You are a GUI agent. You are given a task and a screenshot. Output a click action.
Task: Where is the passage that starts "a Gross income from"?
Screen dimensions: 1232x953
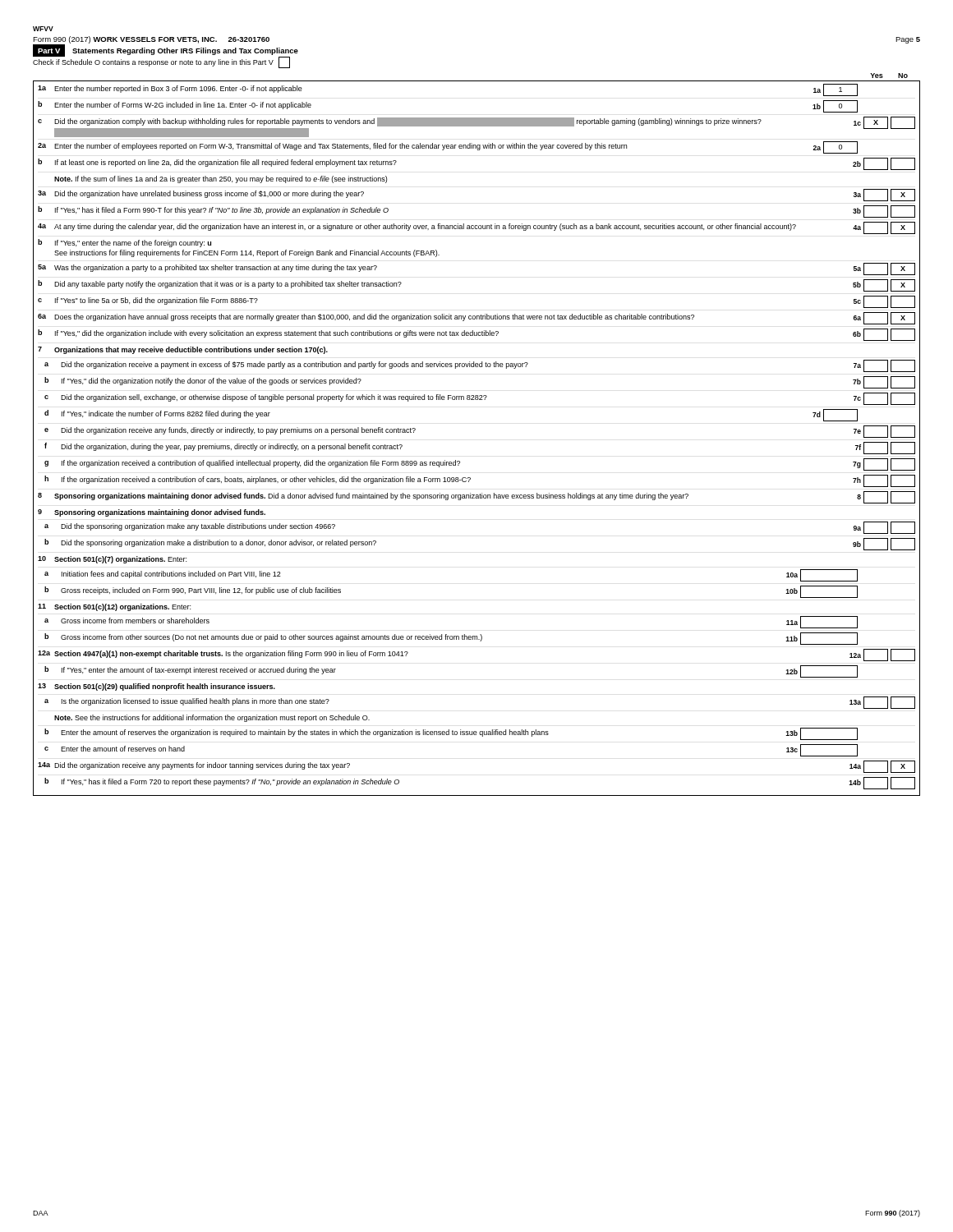[x=111, y=622]
